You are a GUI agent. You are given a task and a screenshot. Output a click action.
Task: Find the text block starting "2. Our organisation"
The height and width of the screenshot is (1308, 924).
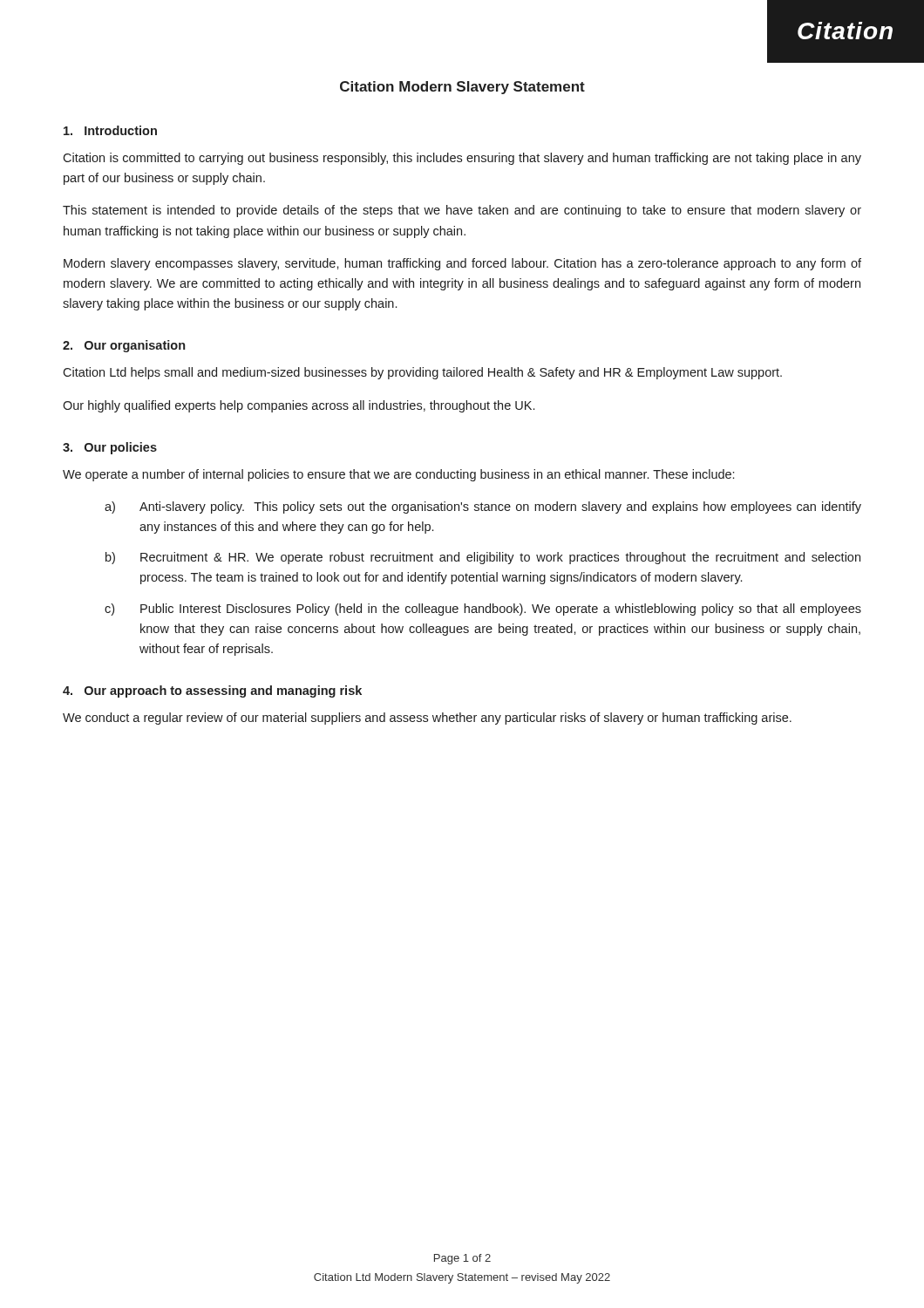pyautogui.click(x=124, y=346)
